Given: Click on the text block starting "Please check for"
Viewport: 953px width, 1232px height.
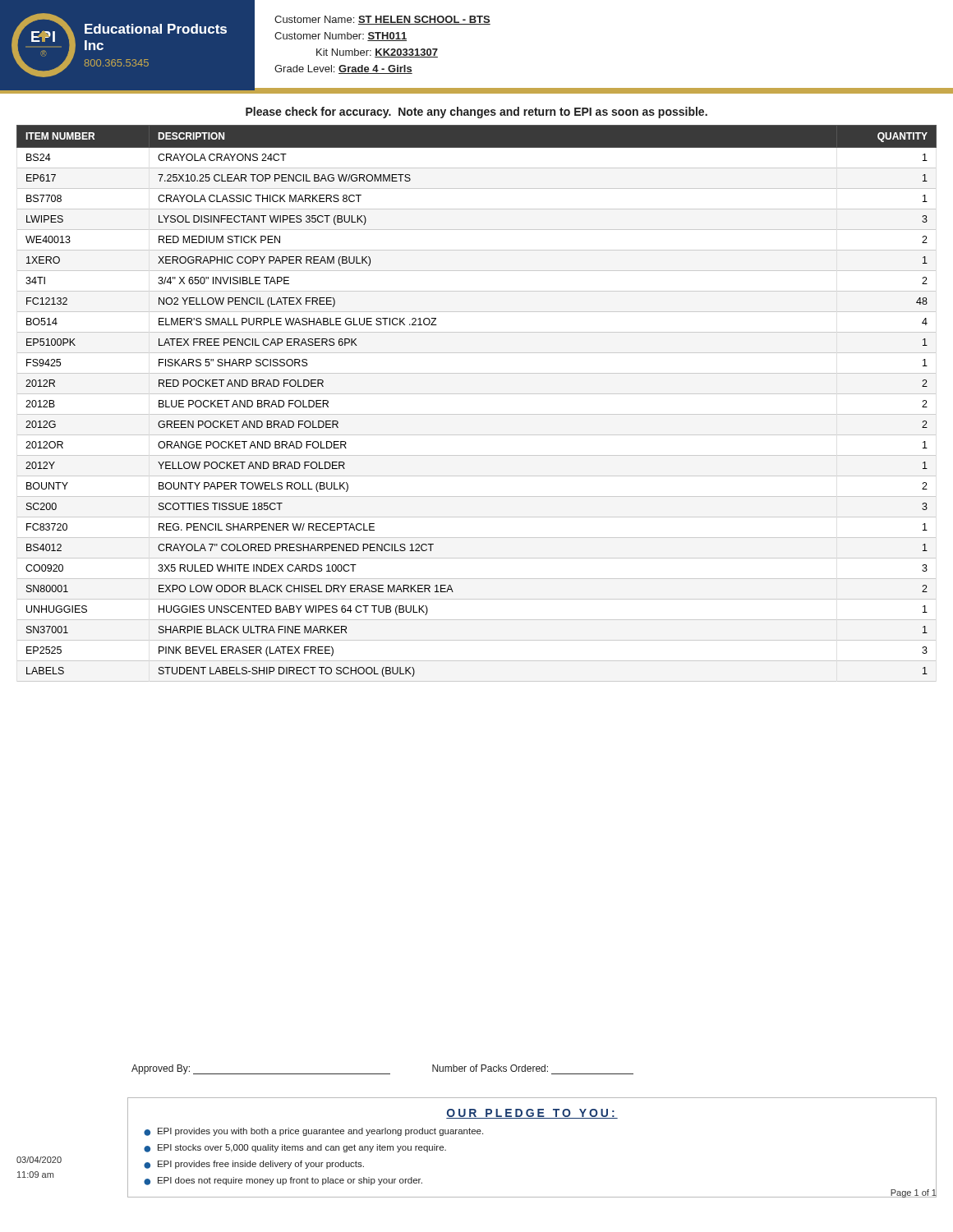Looking at the screenshot, I should [x=476, y=112].
